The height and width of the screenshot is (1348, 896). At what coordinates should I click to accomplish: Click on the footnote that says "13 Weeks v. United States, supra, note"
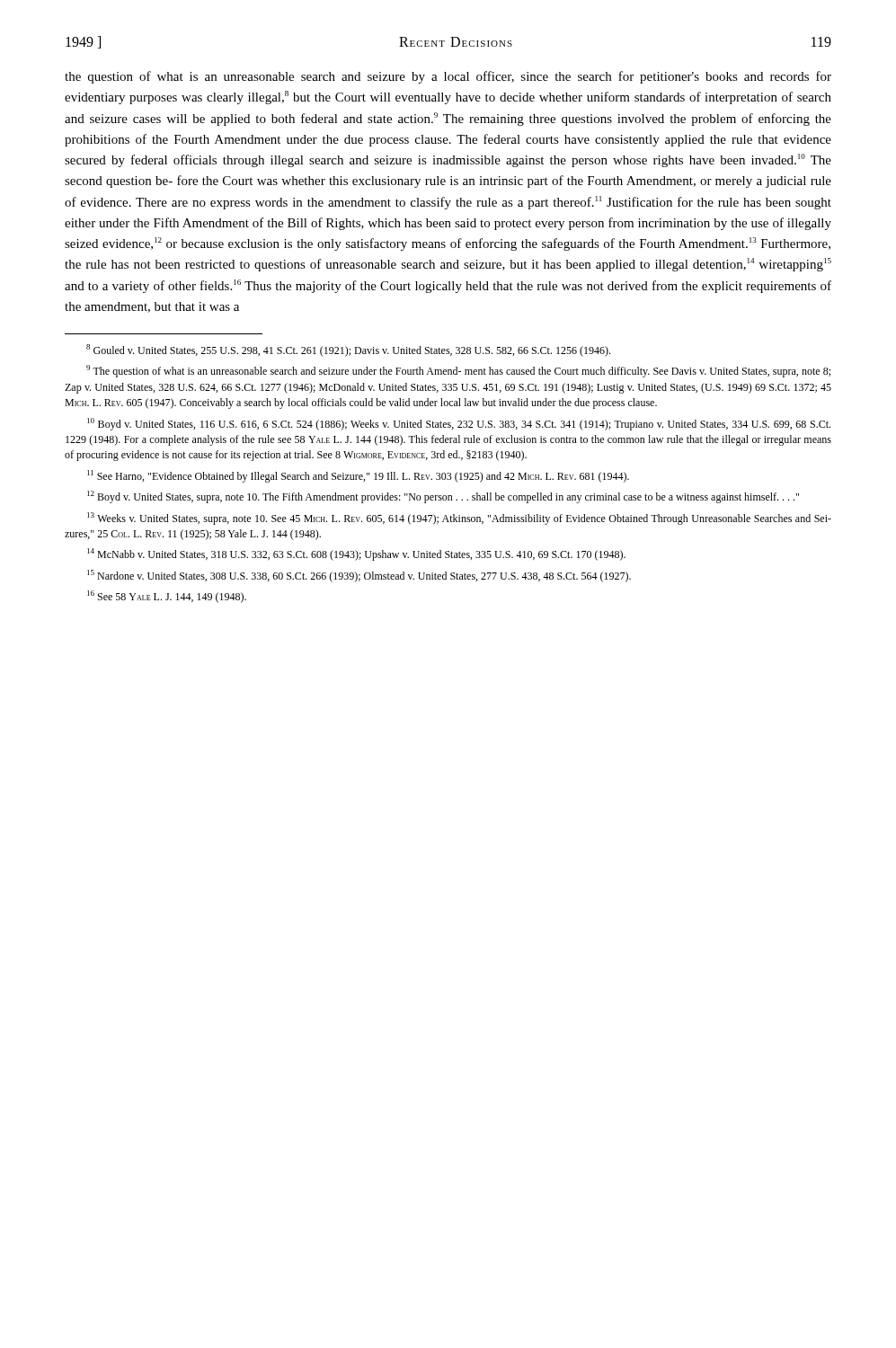coord(448,525)
